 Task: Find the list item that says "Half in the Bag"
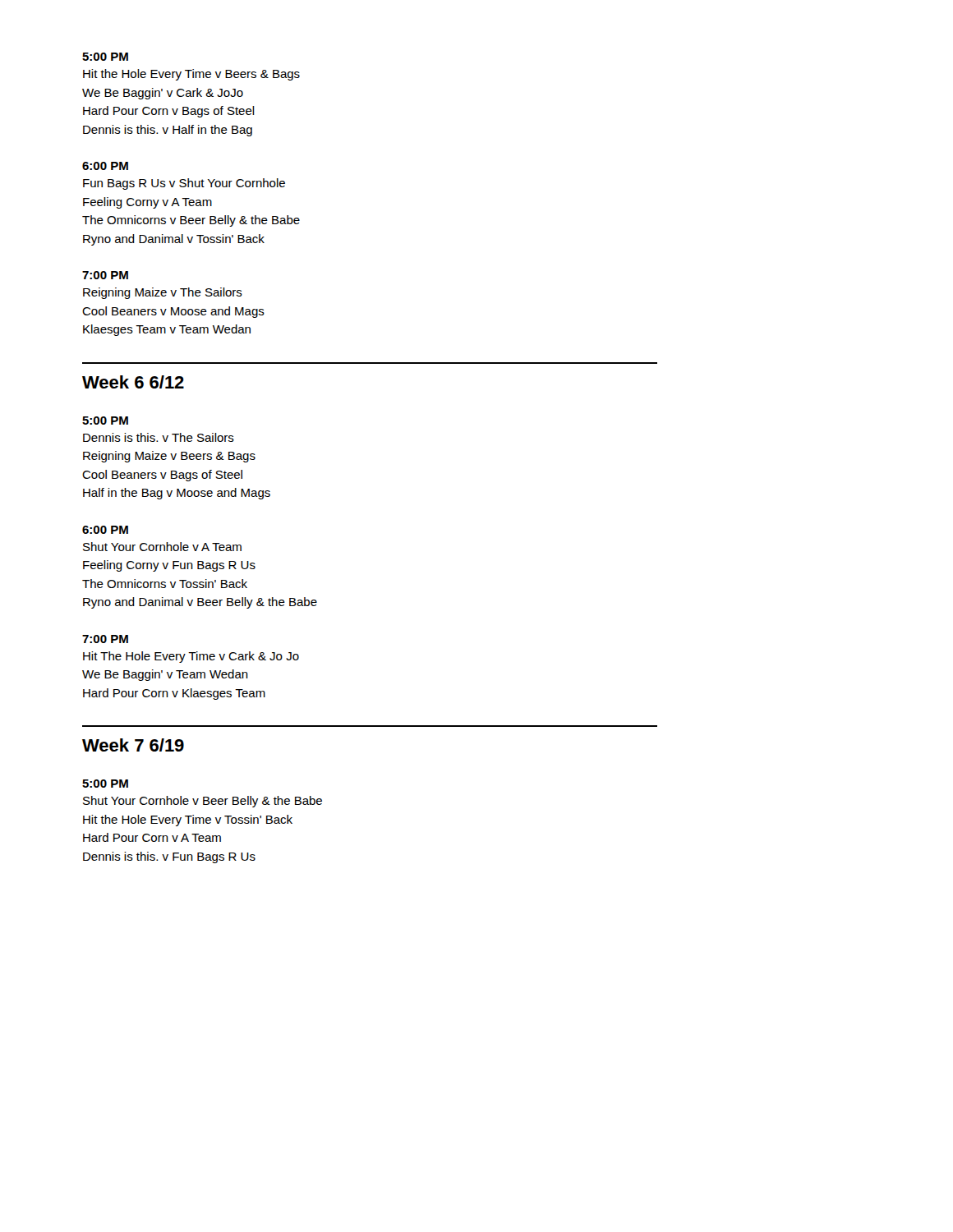pos(176,492)
